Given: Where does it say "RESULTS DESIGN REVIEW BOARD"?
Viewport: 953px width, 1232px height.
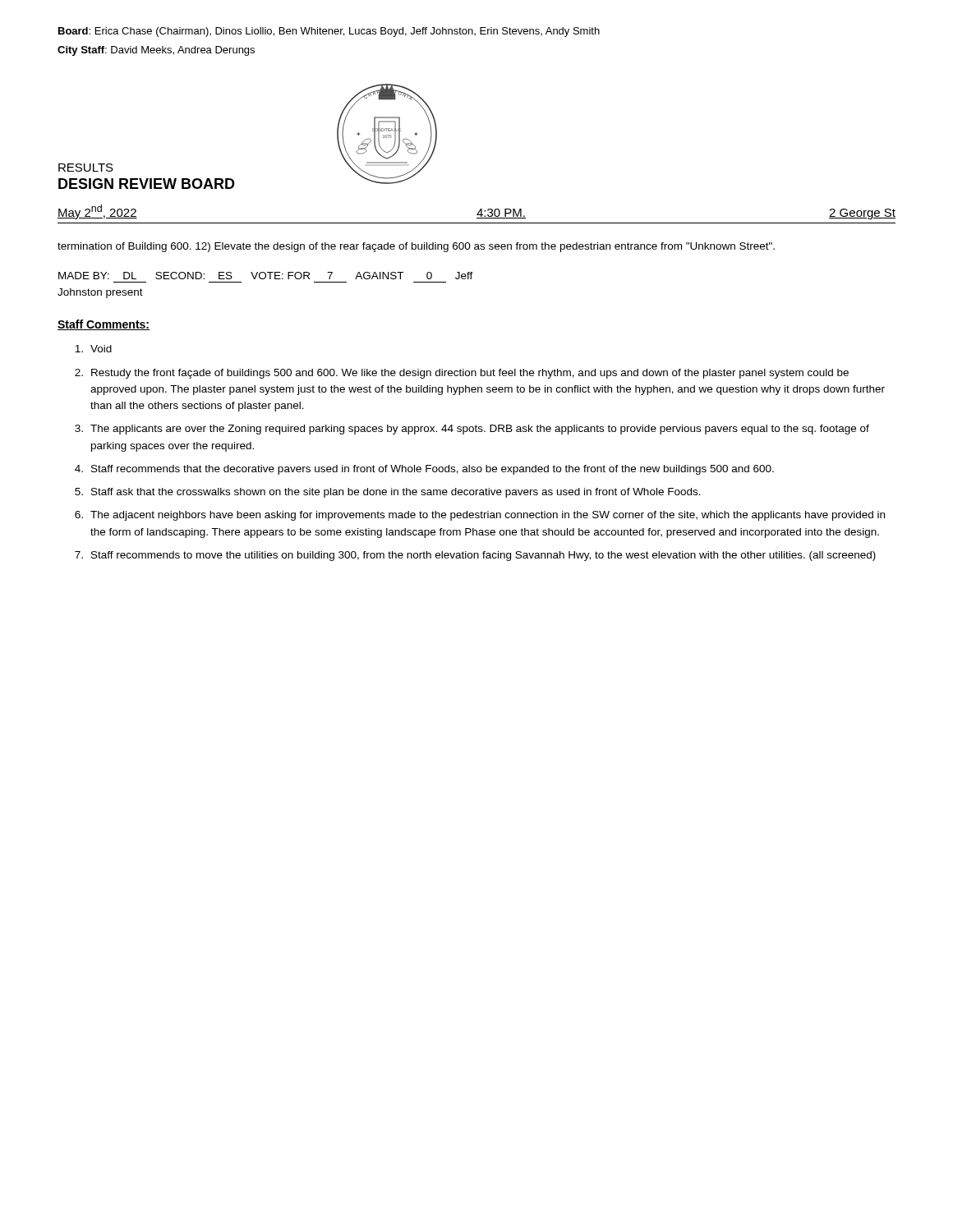Looking at the screenshot, I should point(146,177).
